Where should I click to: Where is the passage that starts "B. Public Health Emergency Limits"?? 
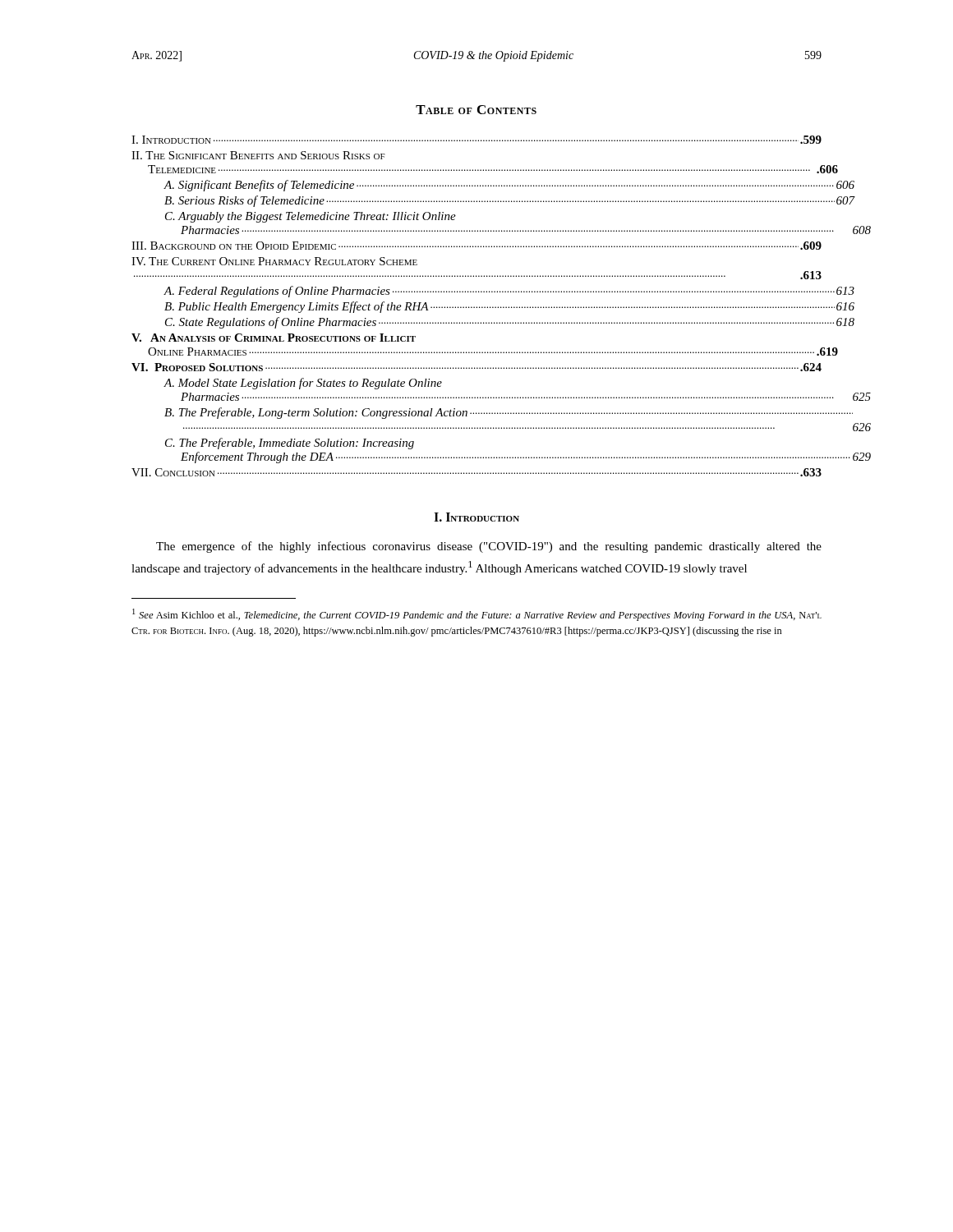[x=493, y=307]
